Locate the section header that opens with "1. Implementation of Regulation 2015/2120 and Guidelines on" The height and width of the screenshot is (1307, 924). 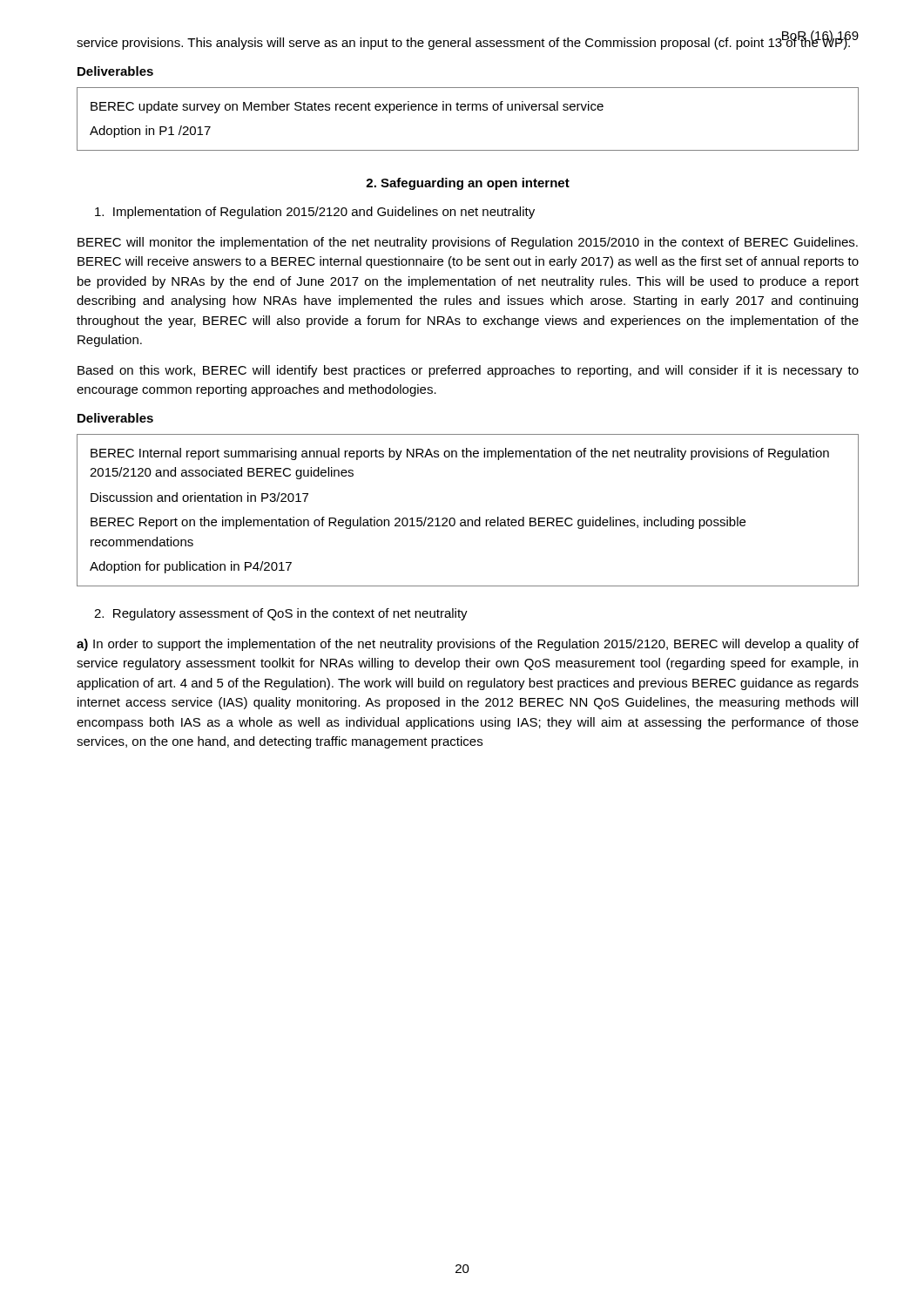[x=314, y=211]
